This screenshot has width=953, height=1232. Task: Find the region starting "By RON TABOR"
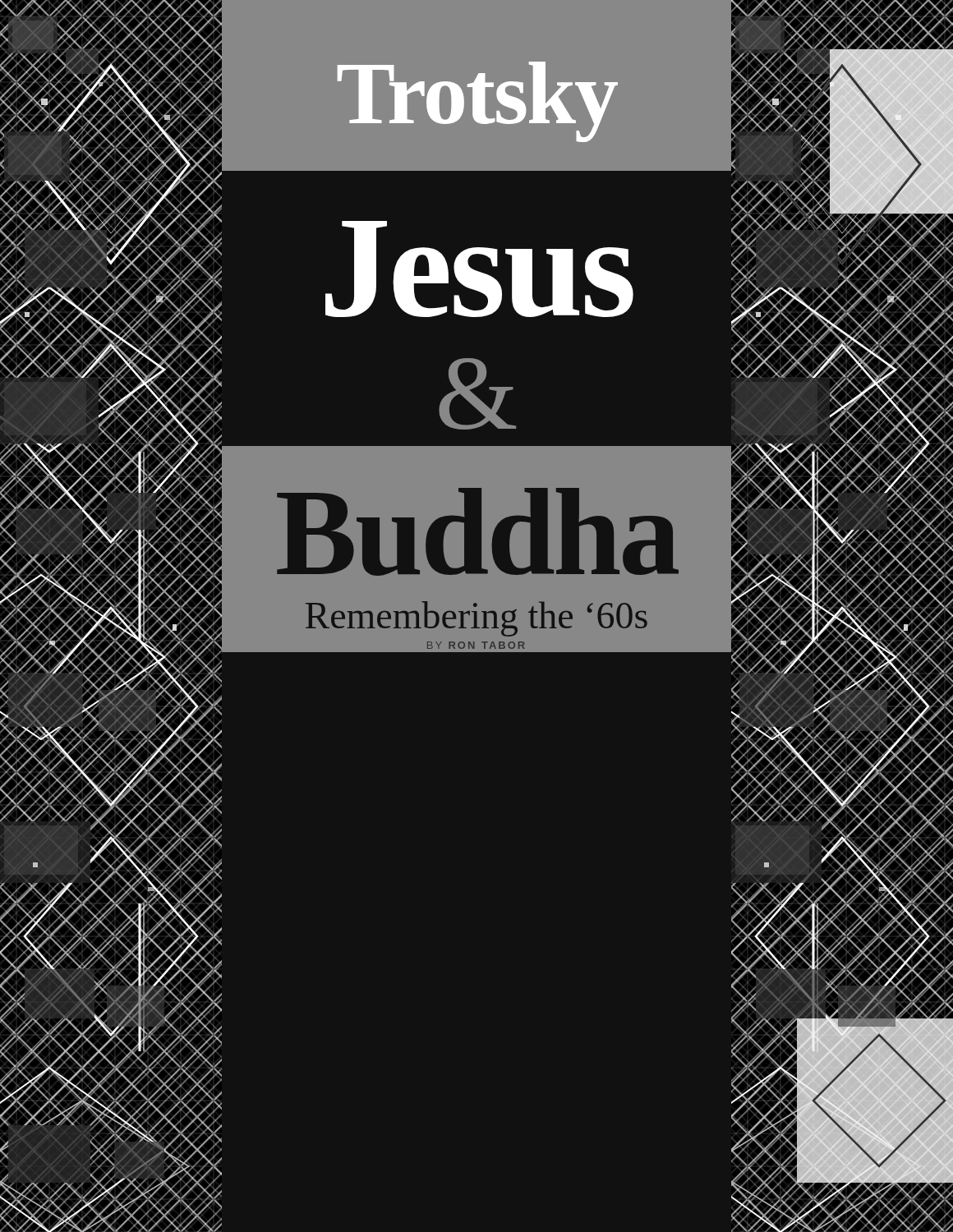click(476, 645)
